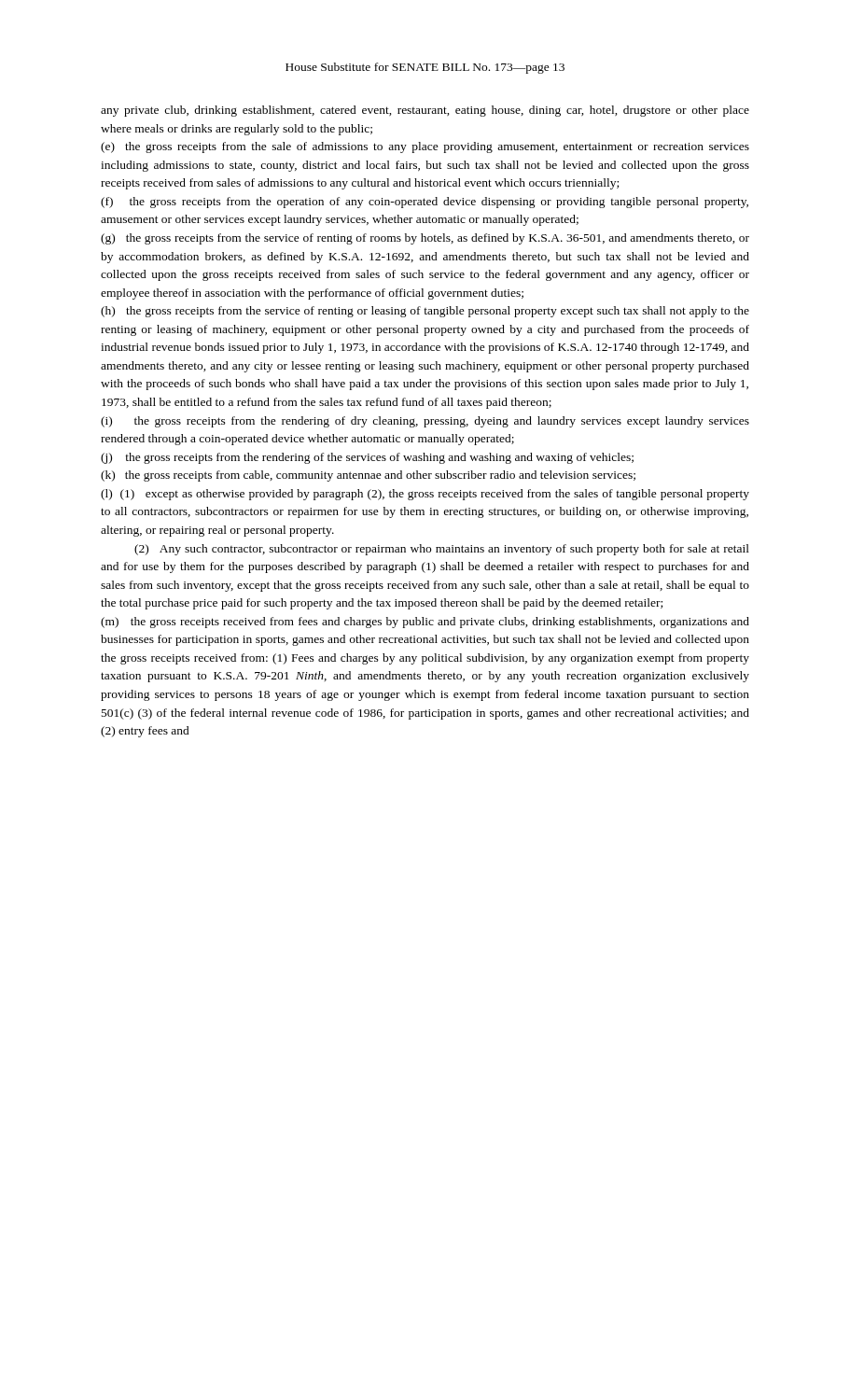Locate the element starting "any private club, drinking establishment, catered event,"
The image size is (850, 1400).
click(x=425, y=420)
